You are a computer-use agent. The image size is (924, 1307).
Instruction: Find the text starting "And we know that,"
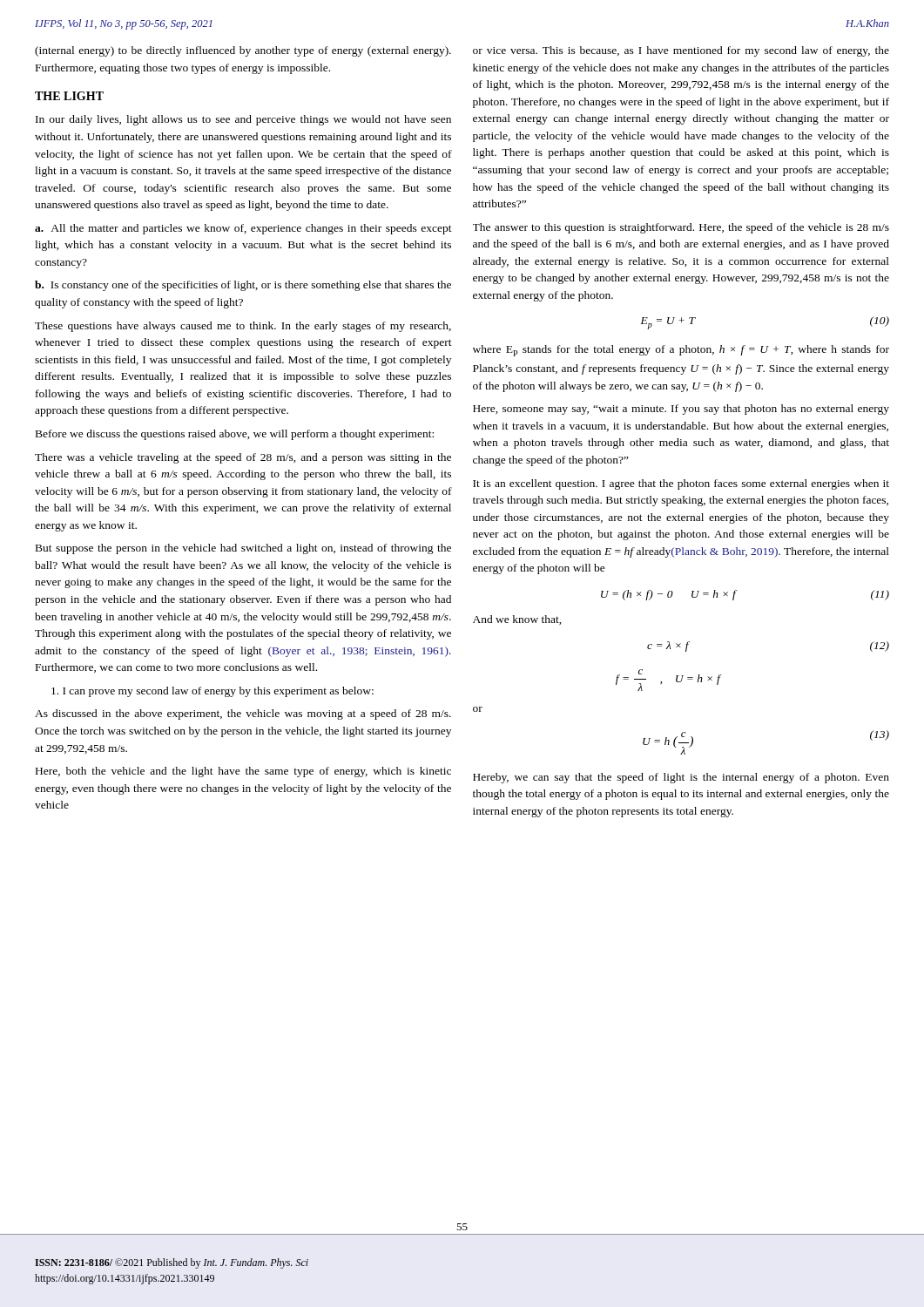click(x=517, y=620)
